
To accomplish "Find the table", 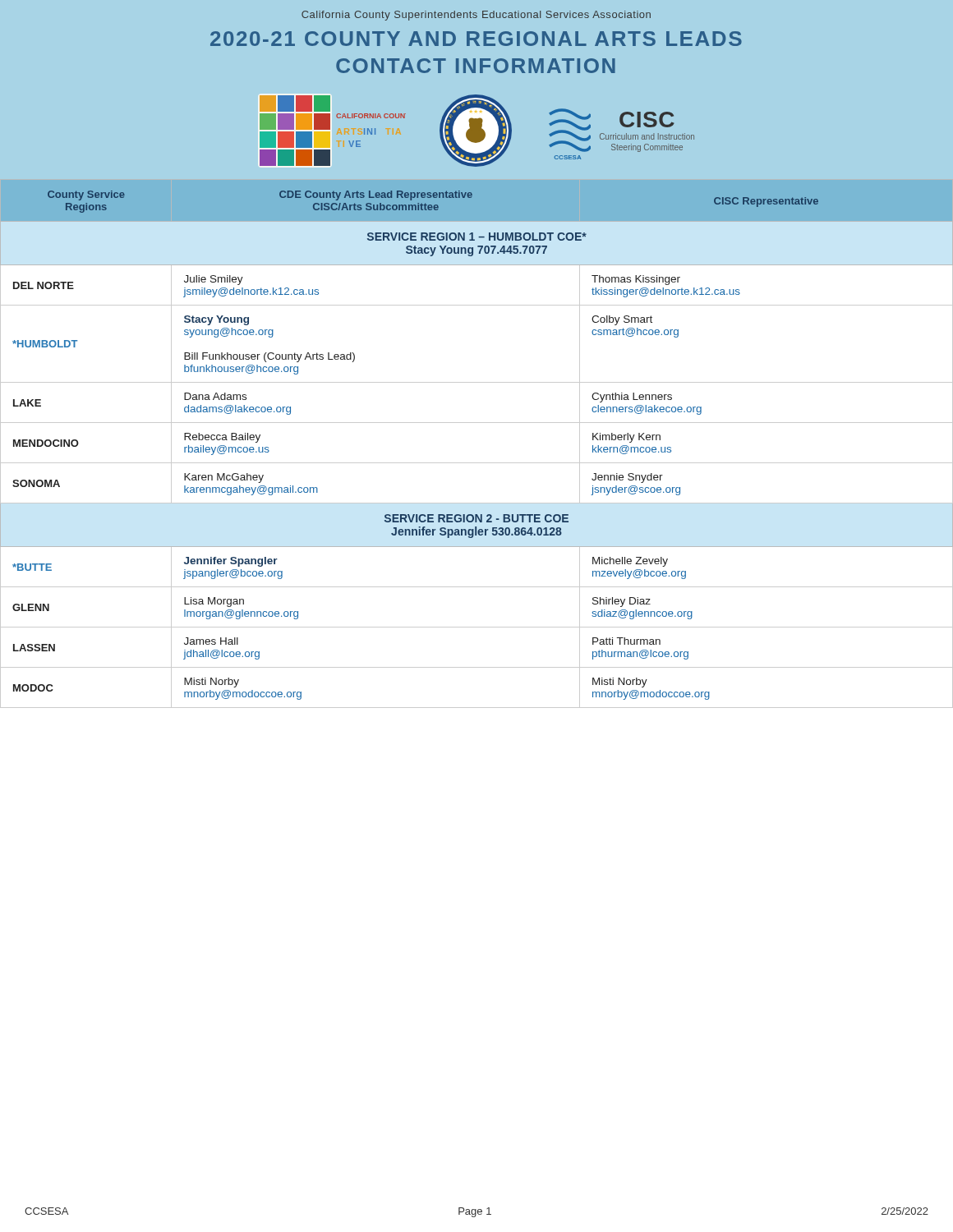I will [476, 444].
